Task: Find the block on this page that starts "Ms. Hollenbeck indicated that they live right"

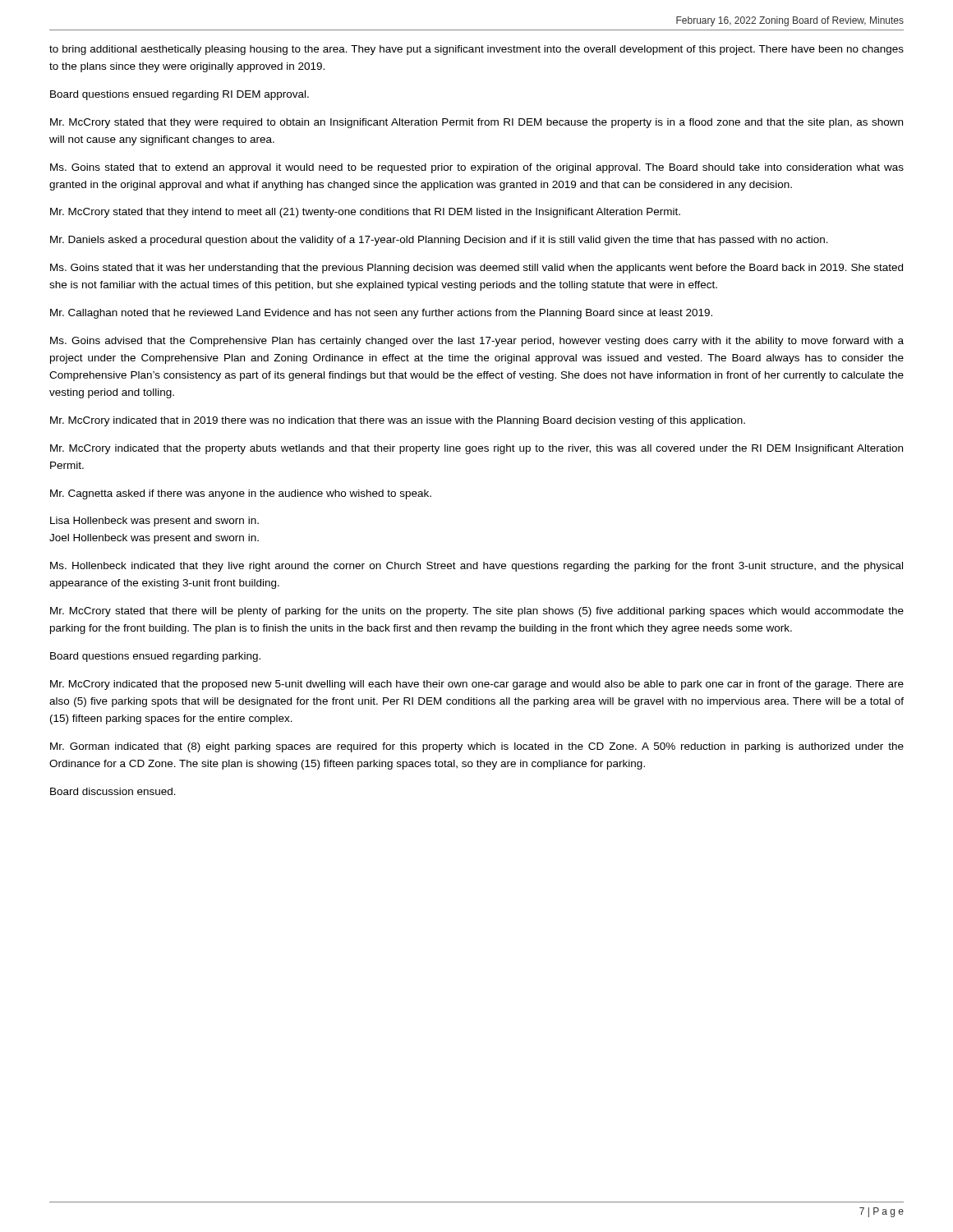Action: click(x=476, y=574)
